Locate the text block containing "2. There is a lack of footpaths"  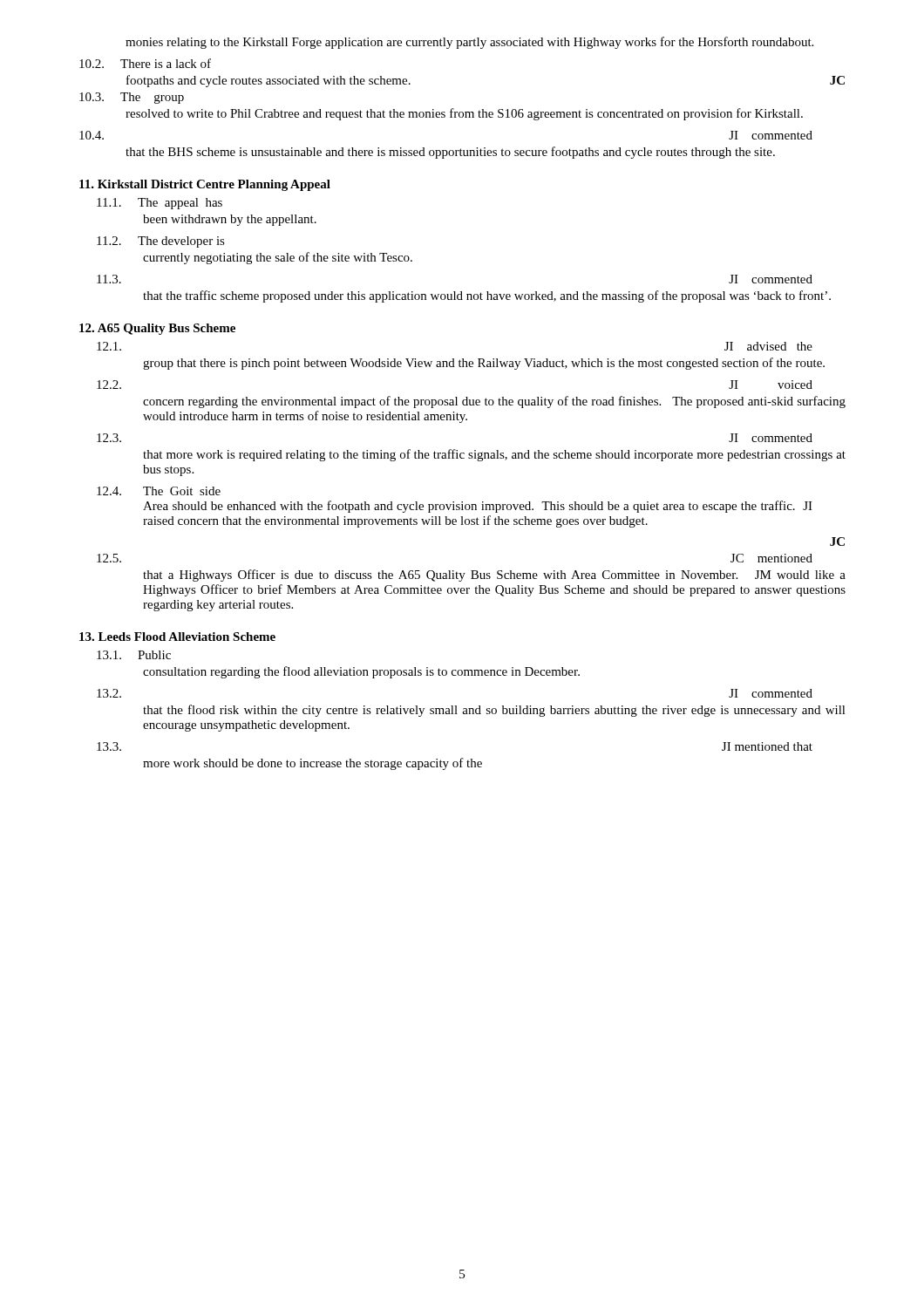pos(145,63)
